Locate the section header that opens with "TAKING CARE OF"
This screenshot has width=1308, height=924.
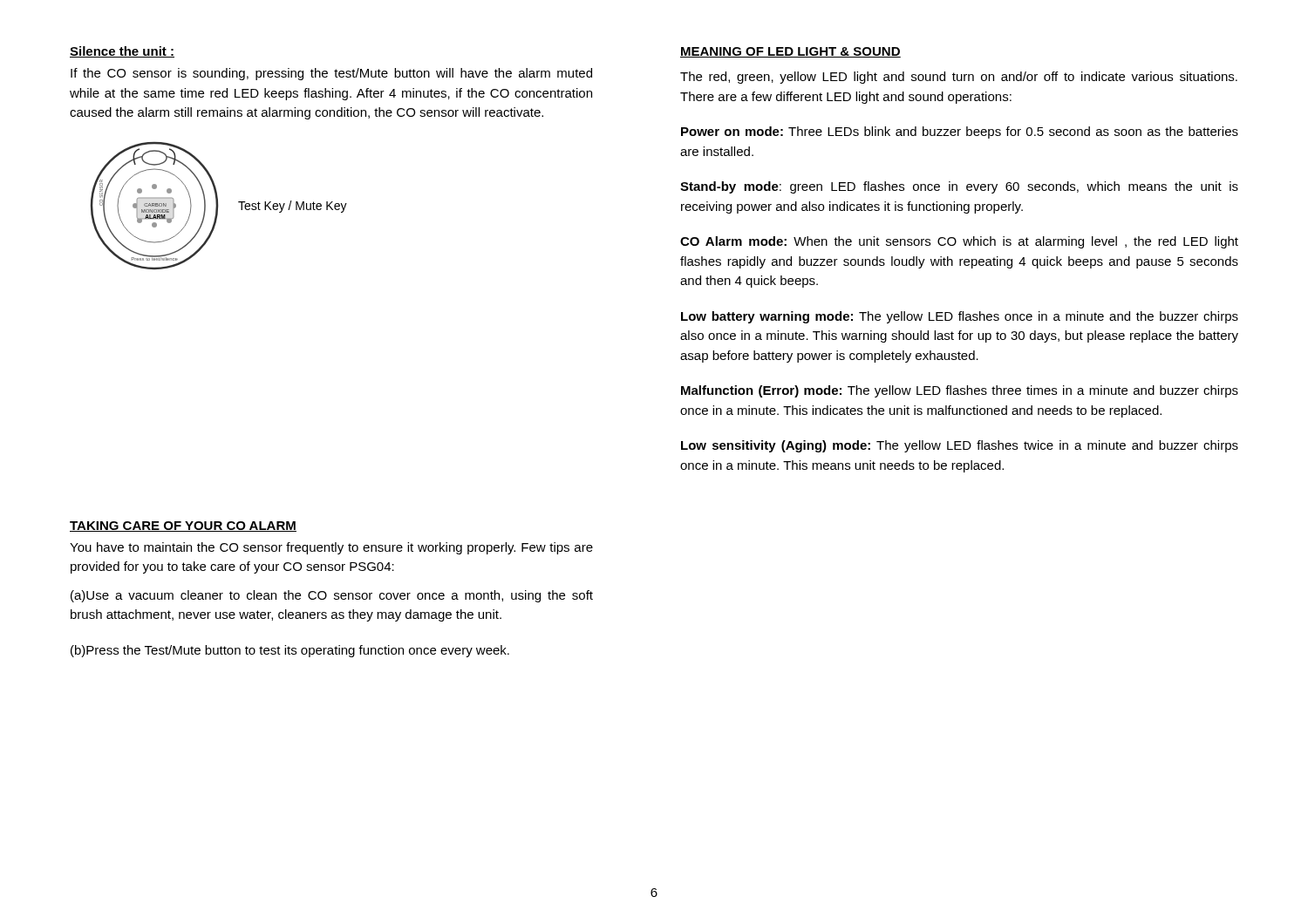(x=183, y=525)
